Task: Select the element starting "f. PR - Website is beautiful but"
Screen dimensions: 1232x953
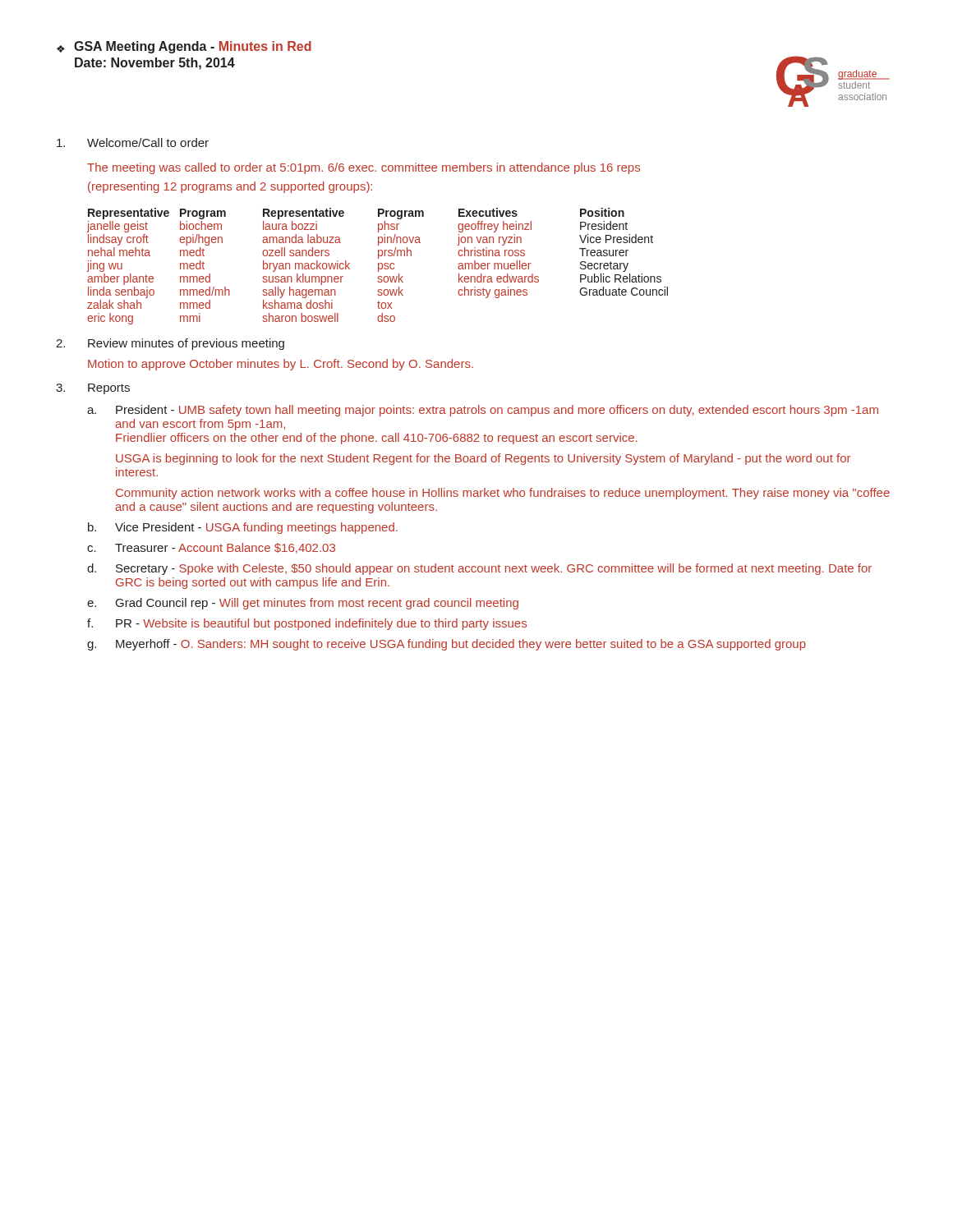Action: coord(492,623)
